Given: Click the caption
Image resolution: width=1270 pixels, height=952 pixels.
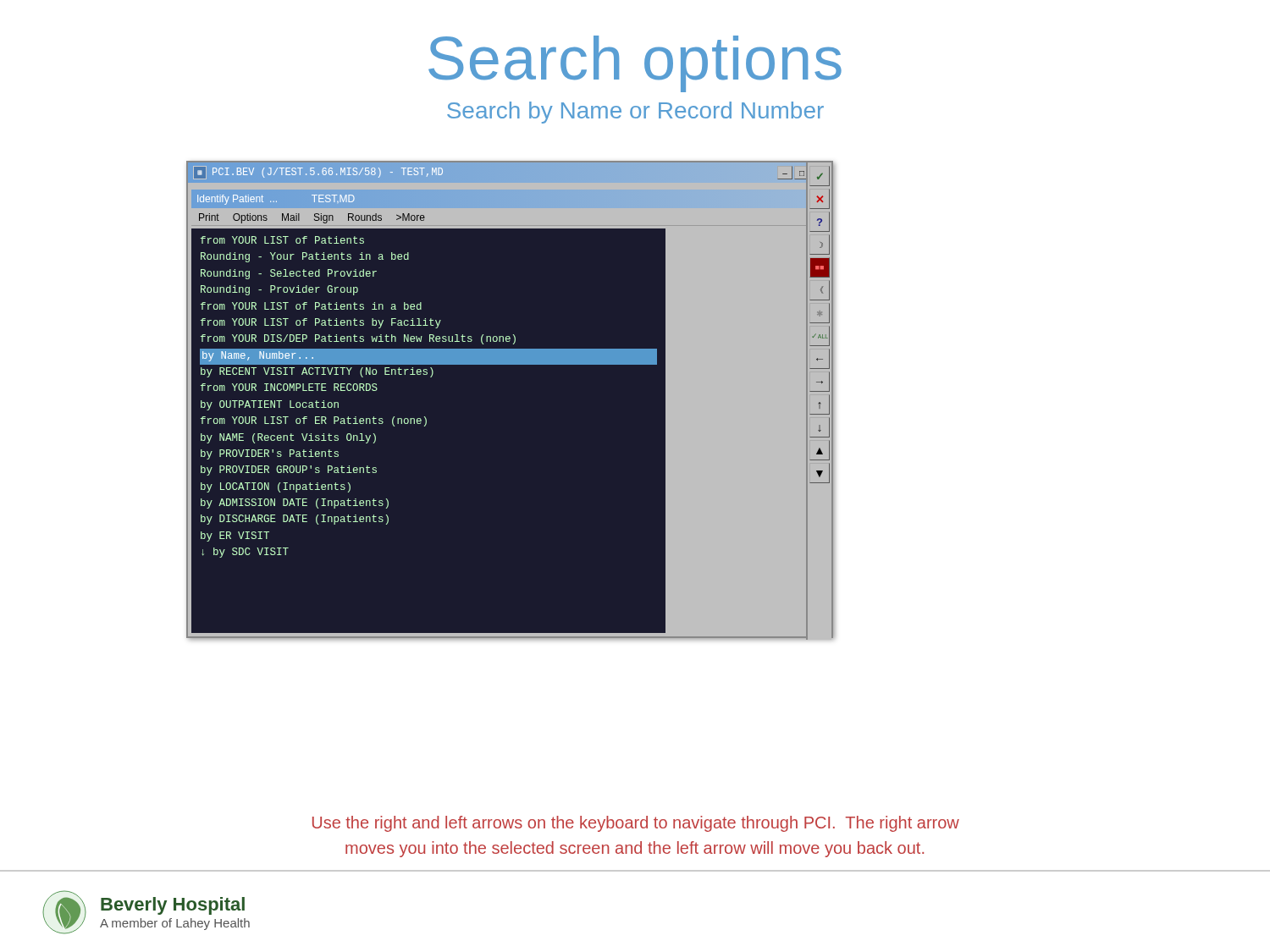Looking at the screenshot, I should tap(635, 835).
